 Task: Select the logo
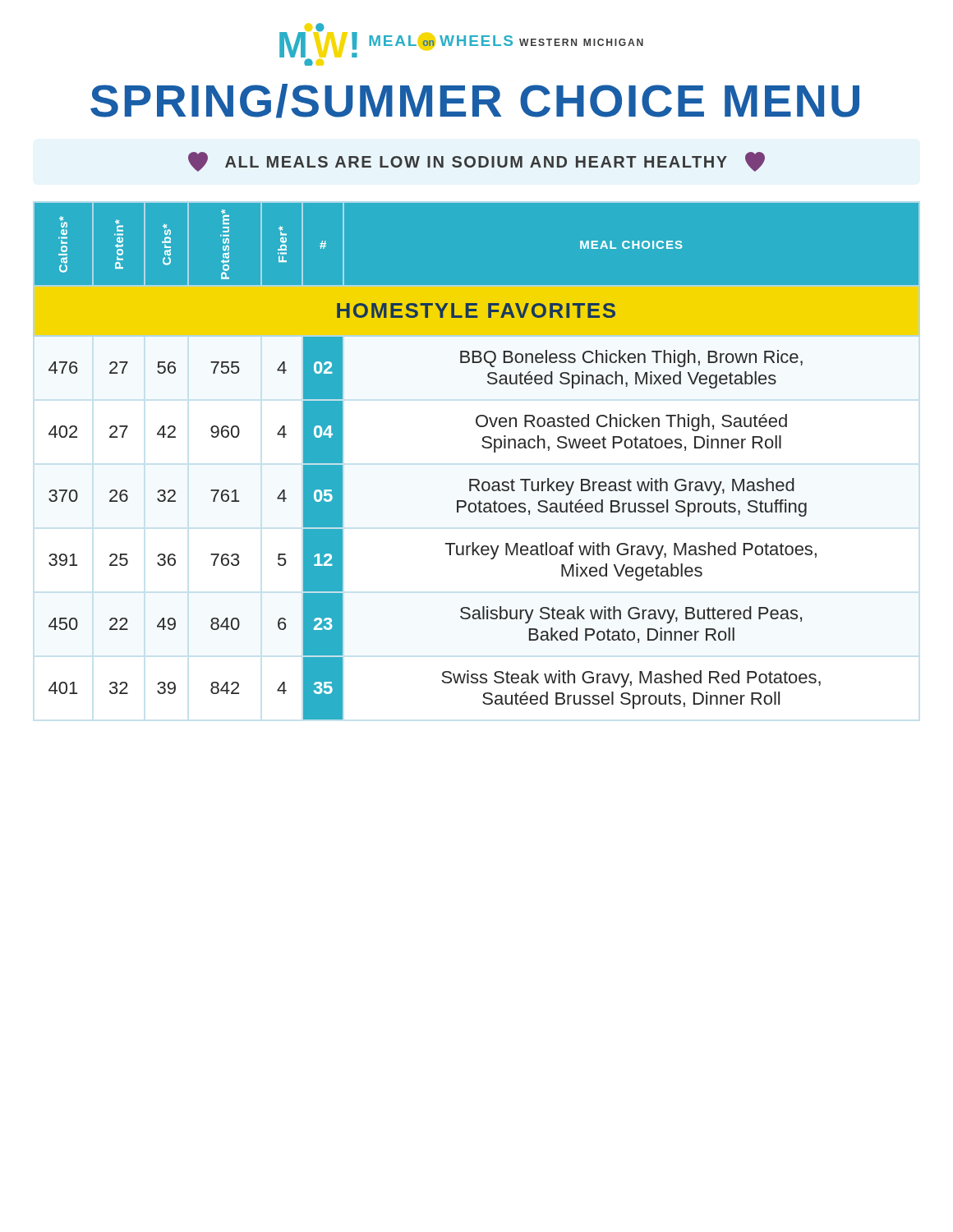(x=476, y=33)
